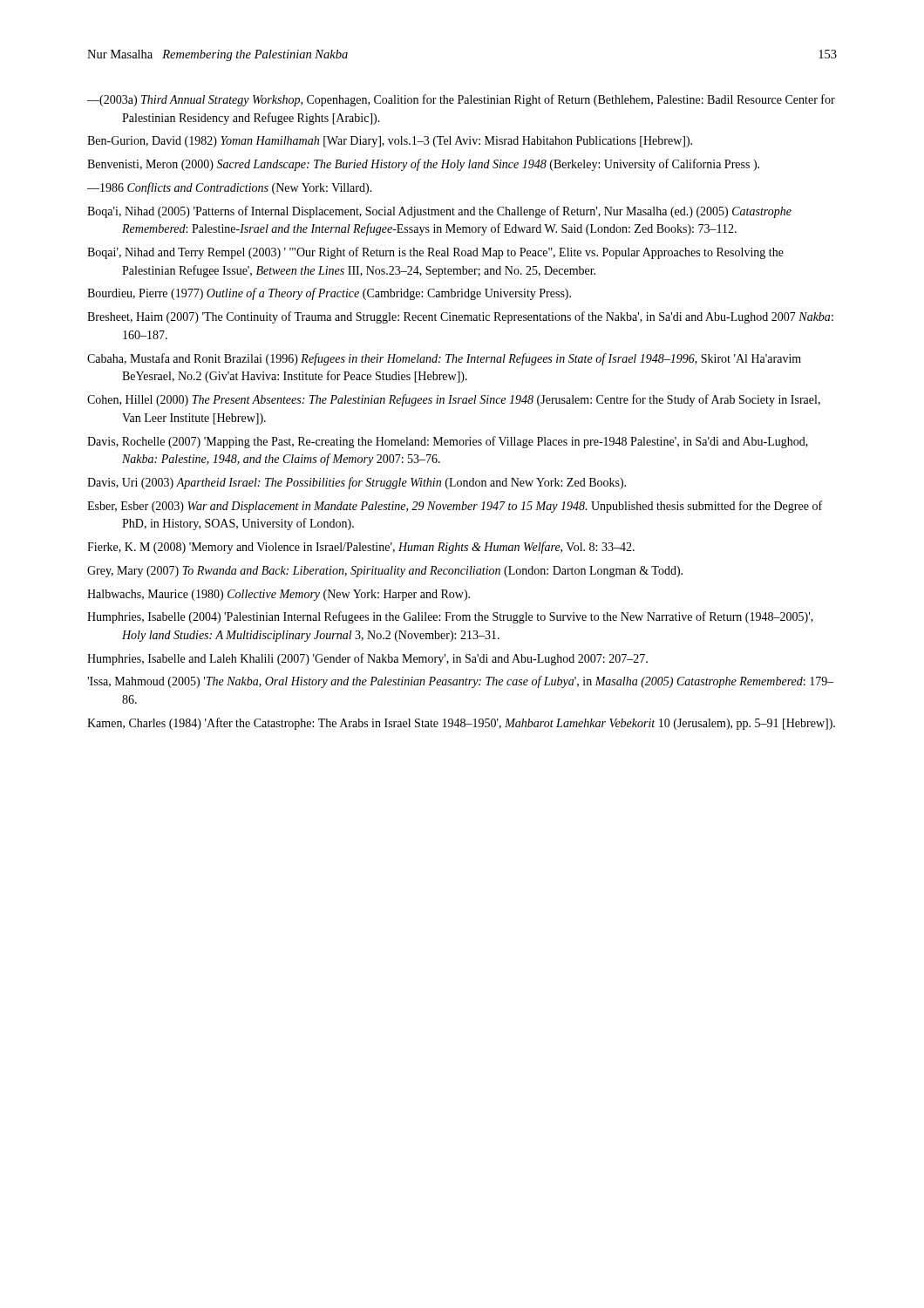Find the text starting "Humphries, Isabelle (2004)"
The height and width of the screenshot is (1308, 924).
450,626
